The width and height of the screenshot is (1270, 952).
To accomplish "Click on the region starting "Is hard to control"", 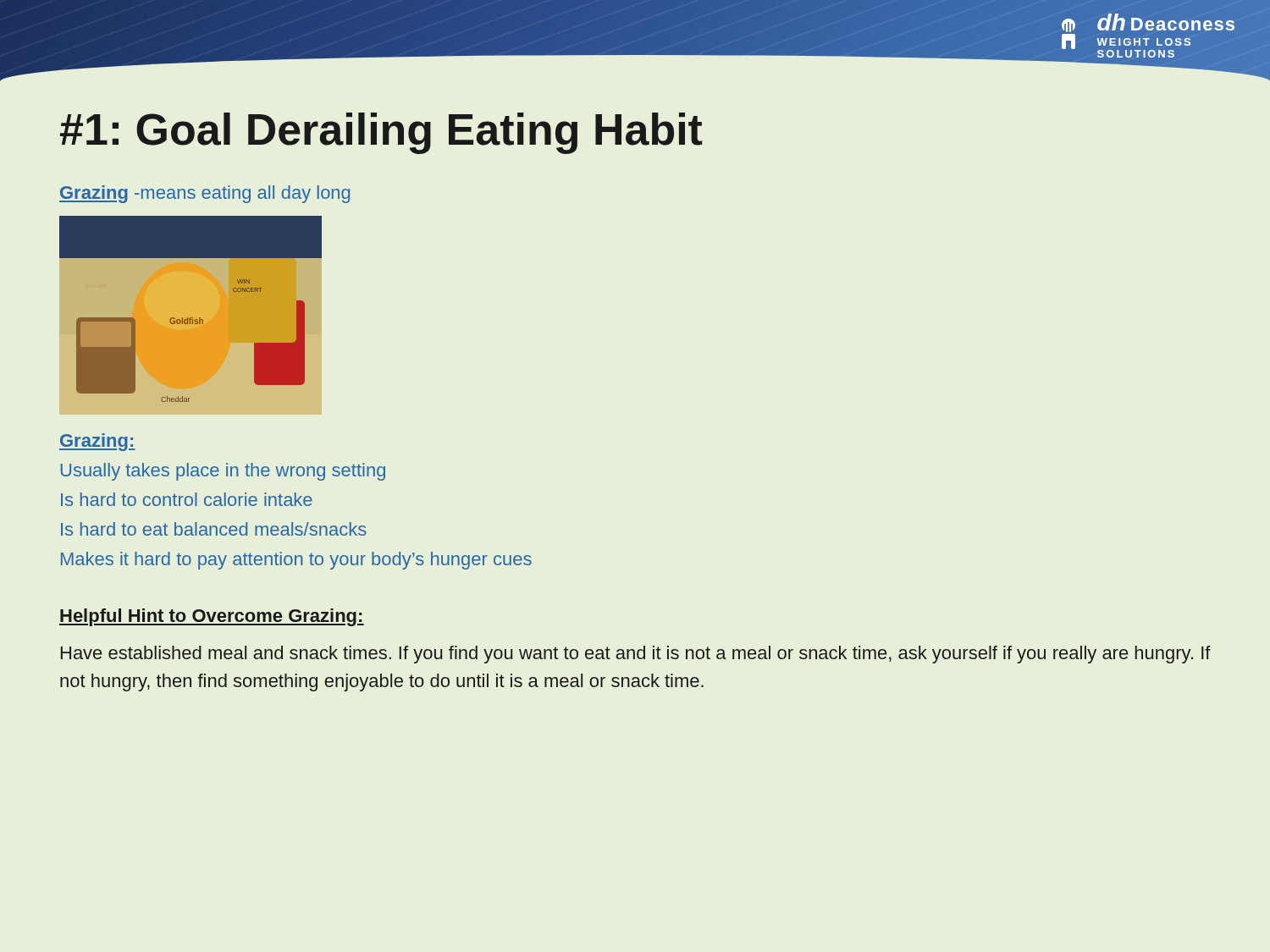I will pyautogui.click(x=186, y=500).
